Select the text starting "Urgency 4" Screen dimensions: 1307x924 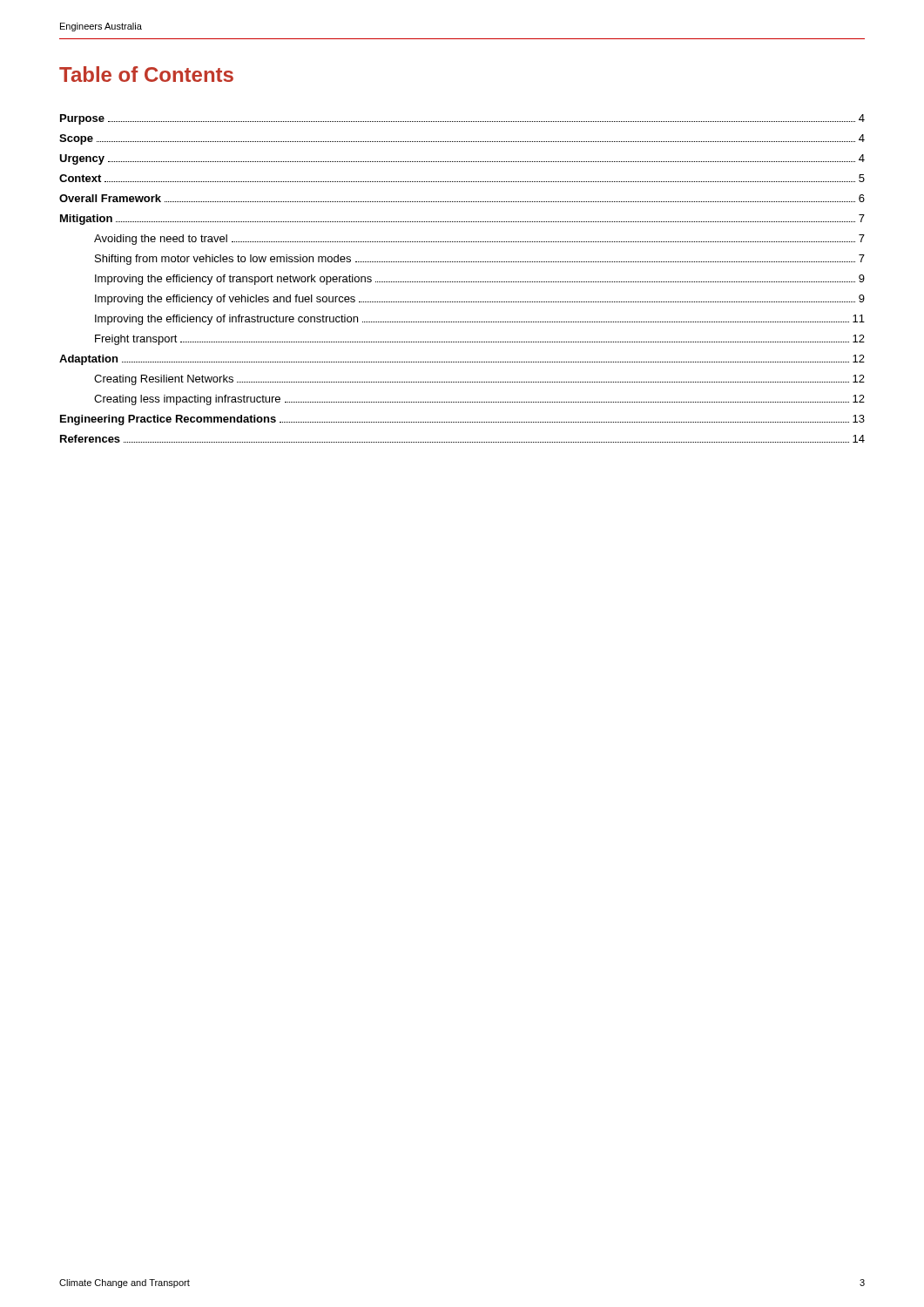[x=462, y=158]
